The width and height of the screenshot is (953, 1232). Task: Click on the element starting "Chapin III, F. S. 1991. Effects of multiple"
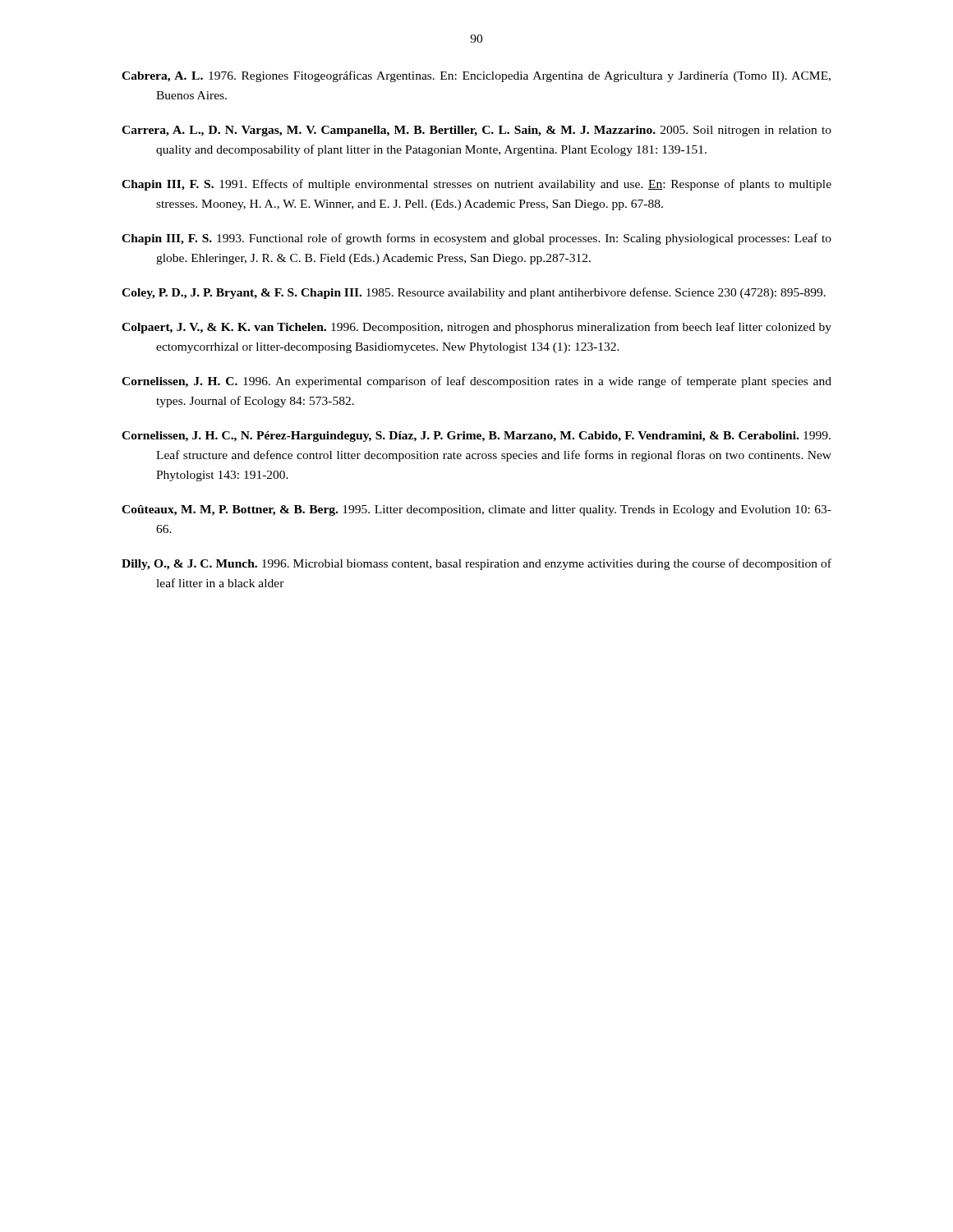coord(476,193)
